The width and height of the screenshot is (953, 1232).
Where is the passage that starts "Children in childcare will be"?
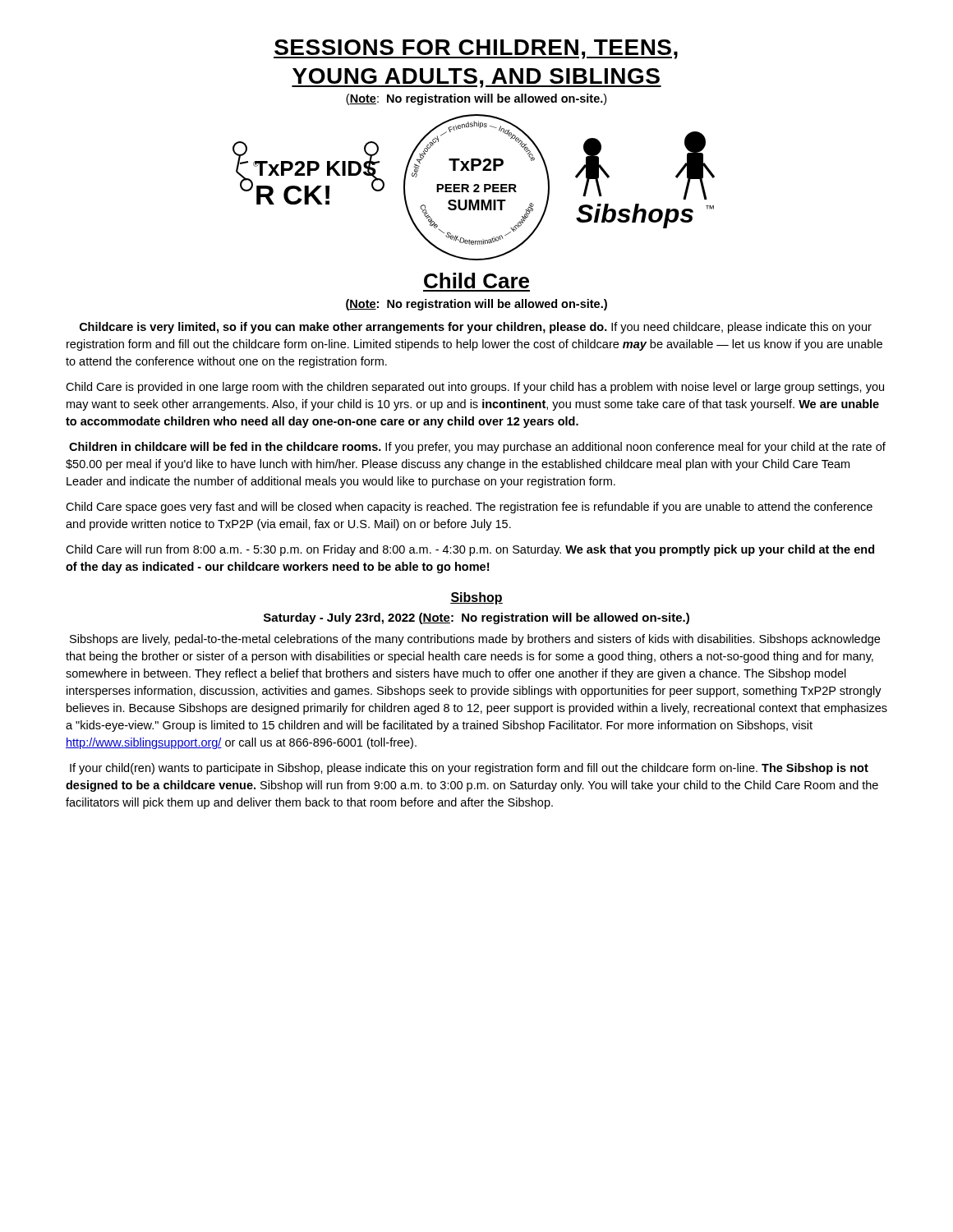click(x=476, y=464)
